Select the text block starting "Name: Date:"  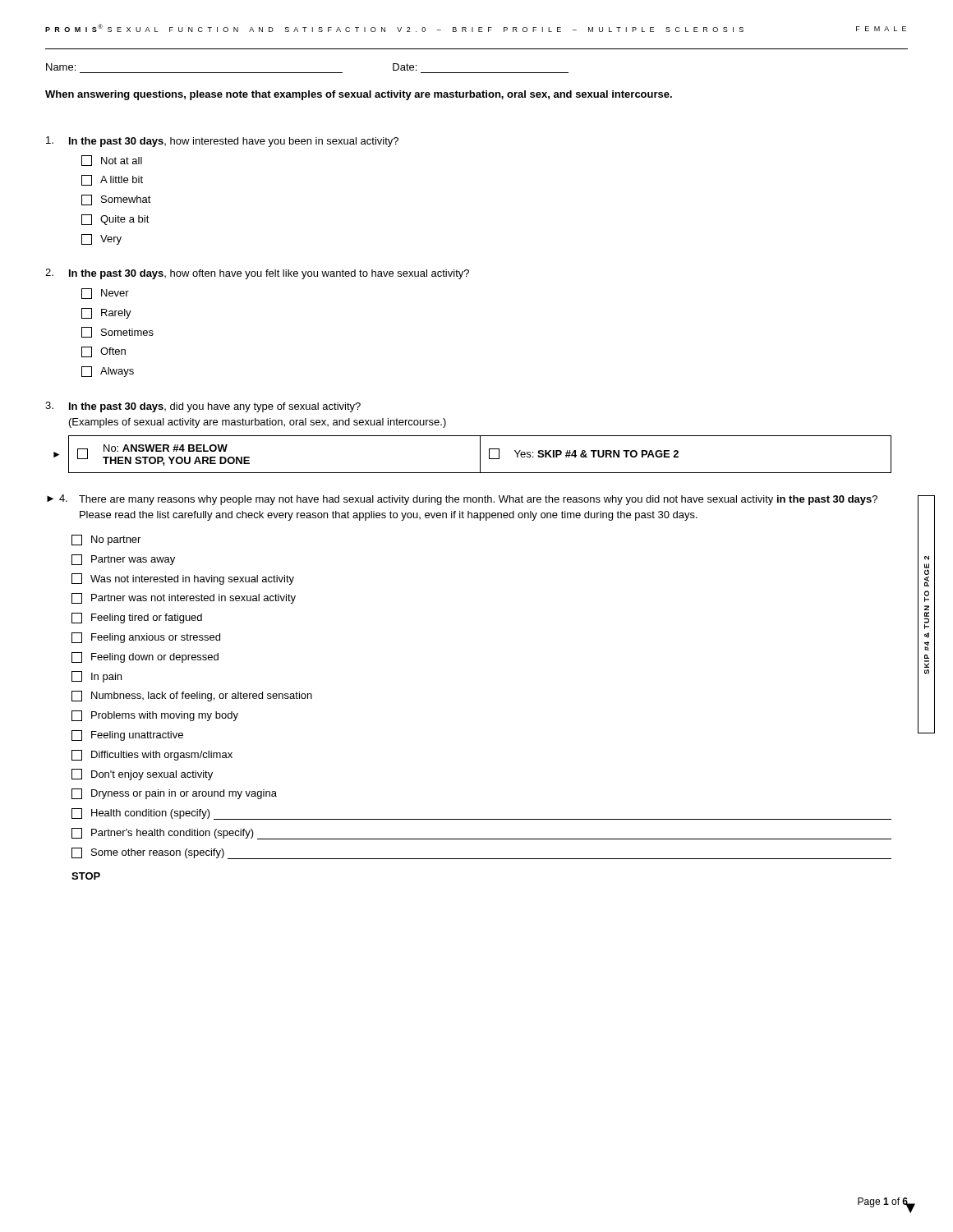coord(307,65)
